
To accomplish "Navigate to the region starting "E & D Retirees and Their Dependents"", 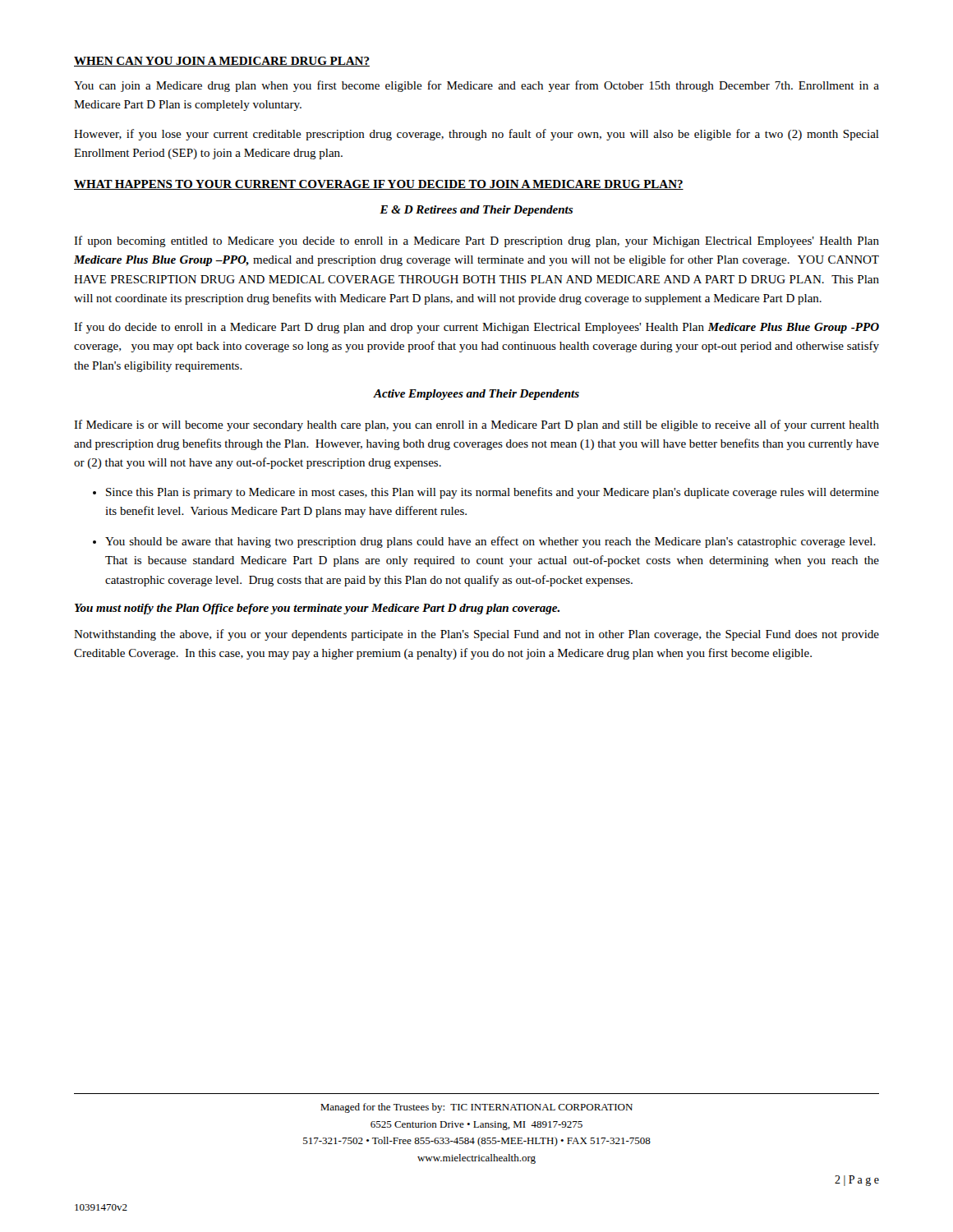I will (476, 209).
